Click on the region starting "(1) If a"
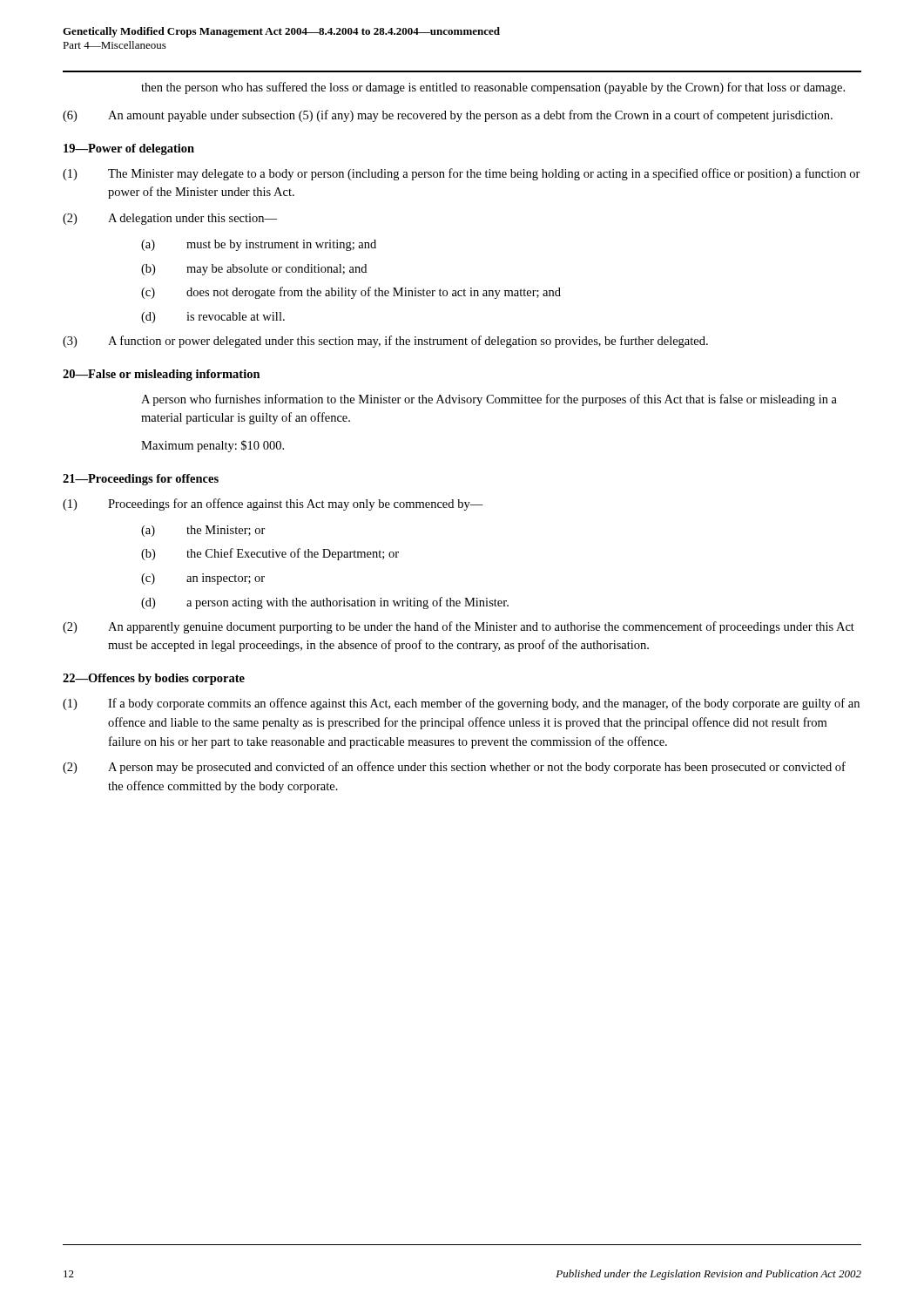The height and width of the screenshot is (1307, 924). 462,723
